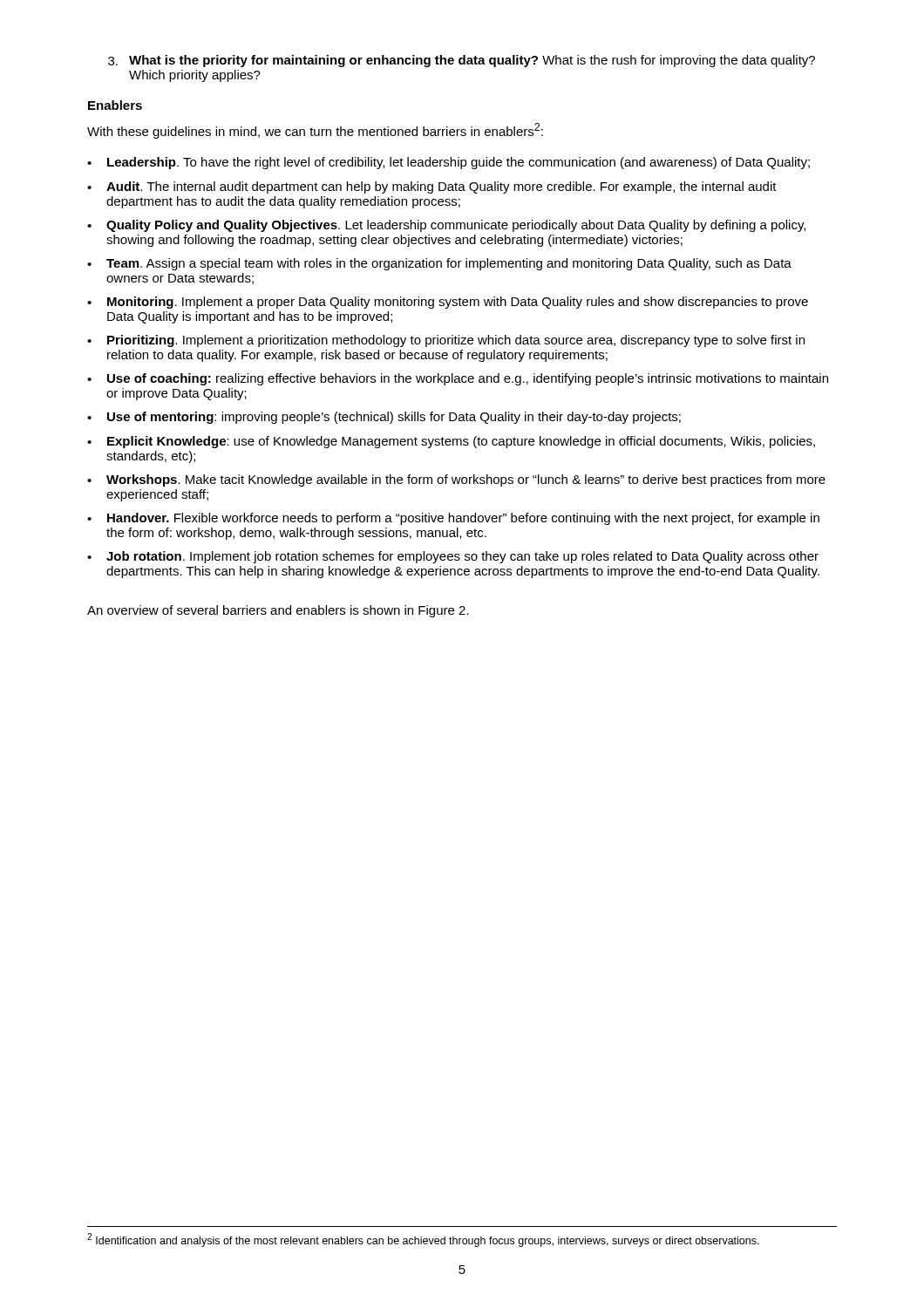This screenshot has width=924, height=1308.
Task: Navigate to the text block starting "• Leadership. To have"
Action: [462, 162]
